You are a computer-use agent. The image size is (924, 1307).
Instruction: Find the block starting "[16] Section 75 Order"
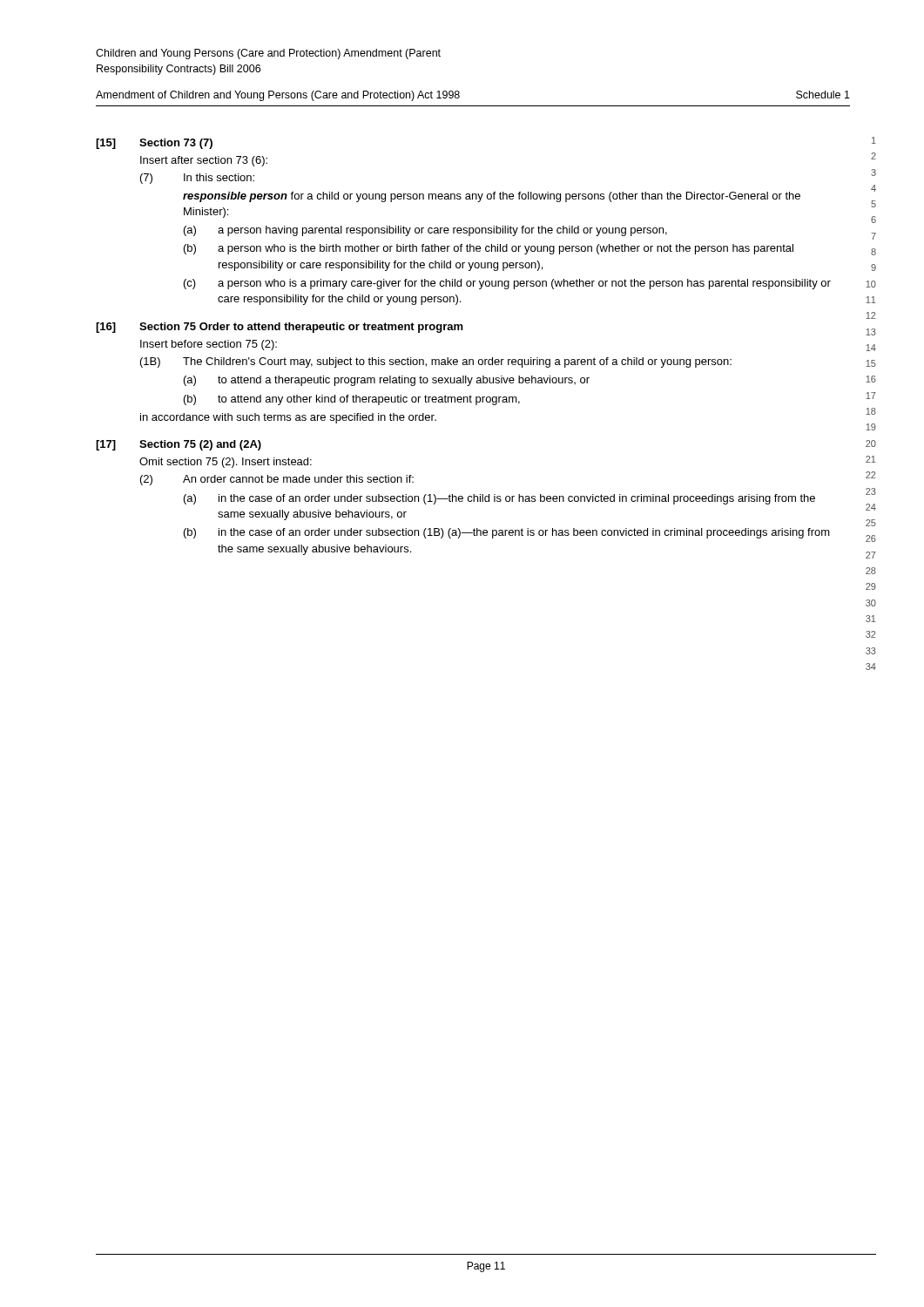coord(280,326)
